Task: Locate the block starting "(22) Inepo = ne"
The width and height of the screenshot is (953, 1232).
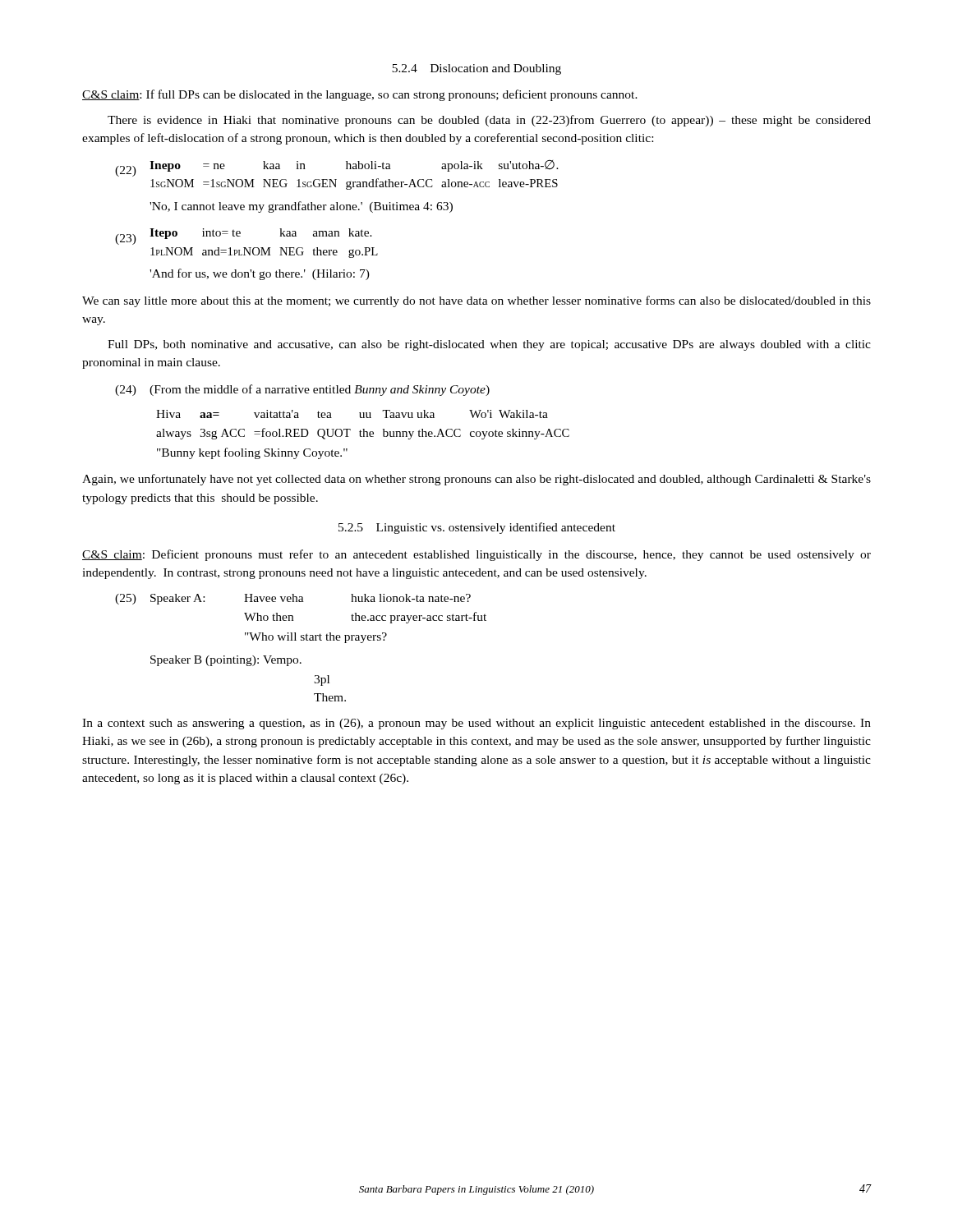Action: (x=493, y=186)
